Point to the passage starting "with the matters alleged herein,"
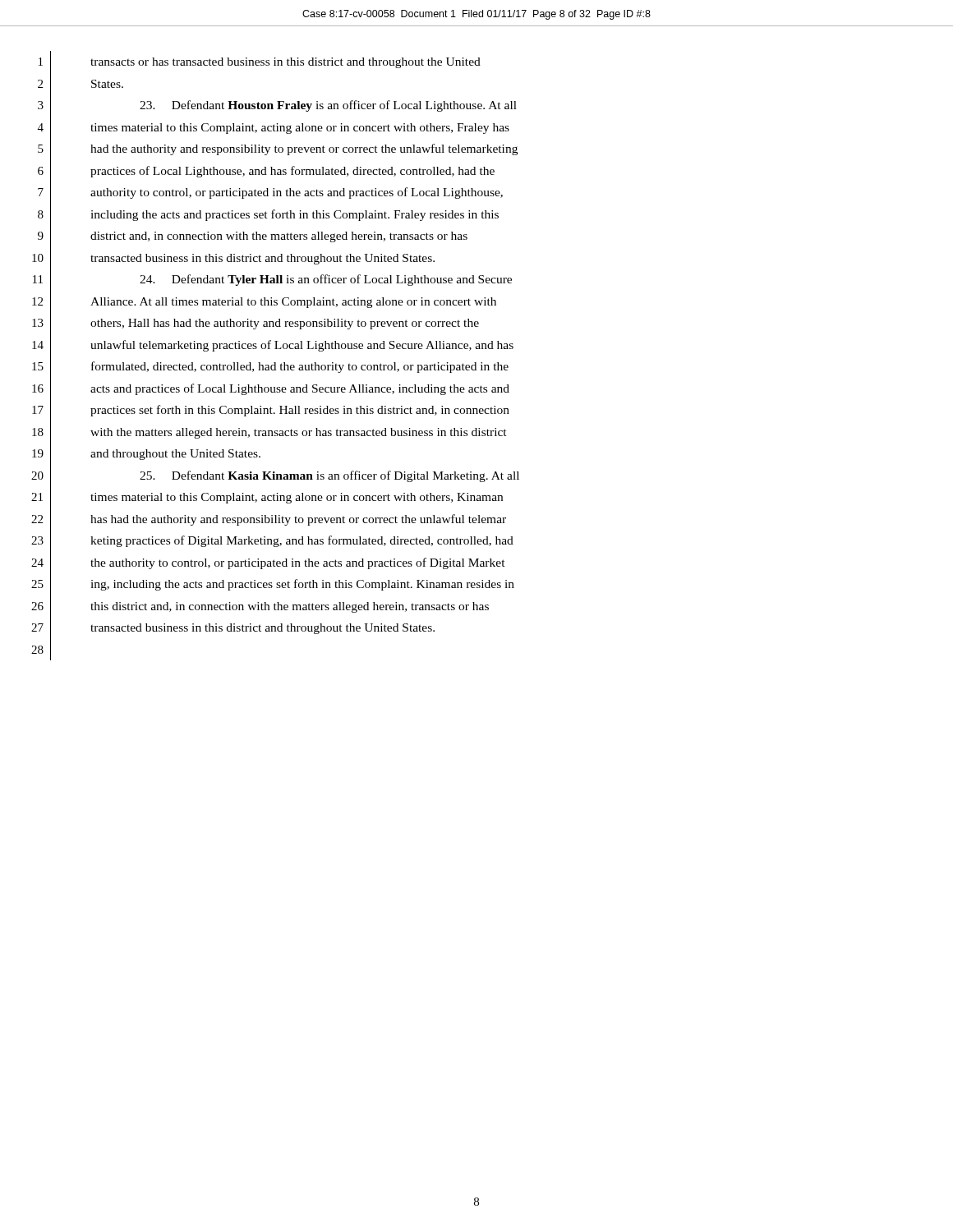 (x=298, y=431)
